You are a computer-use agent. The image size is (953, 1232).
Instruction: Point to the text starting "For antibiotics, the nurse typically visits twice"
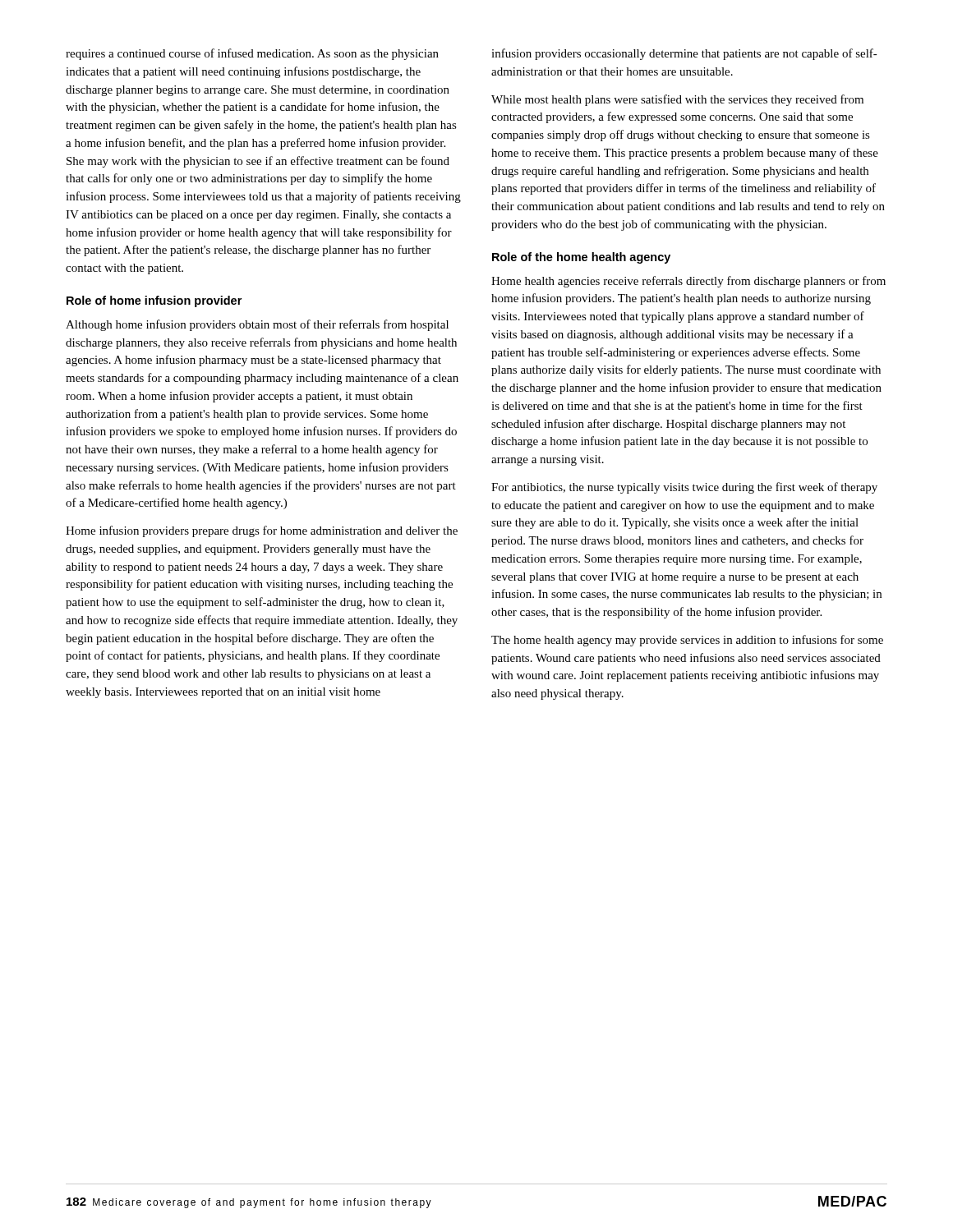point(689,550)
